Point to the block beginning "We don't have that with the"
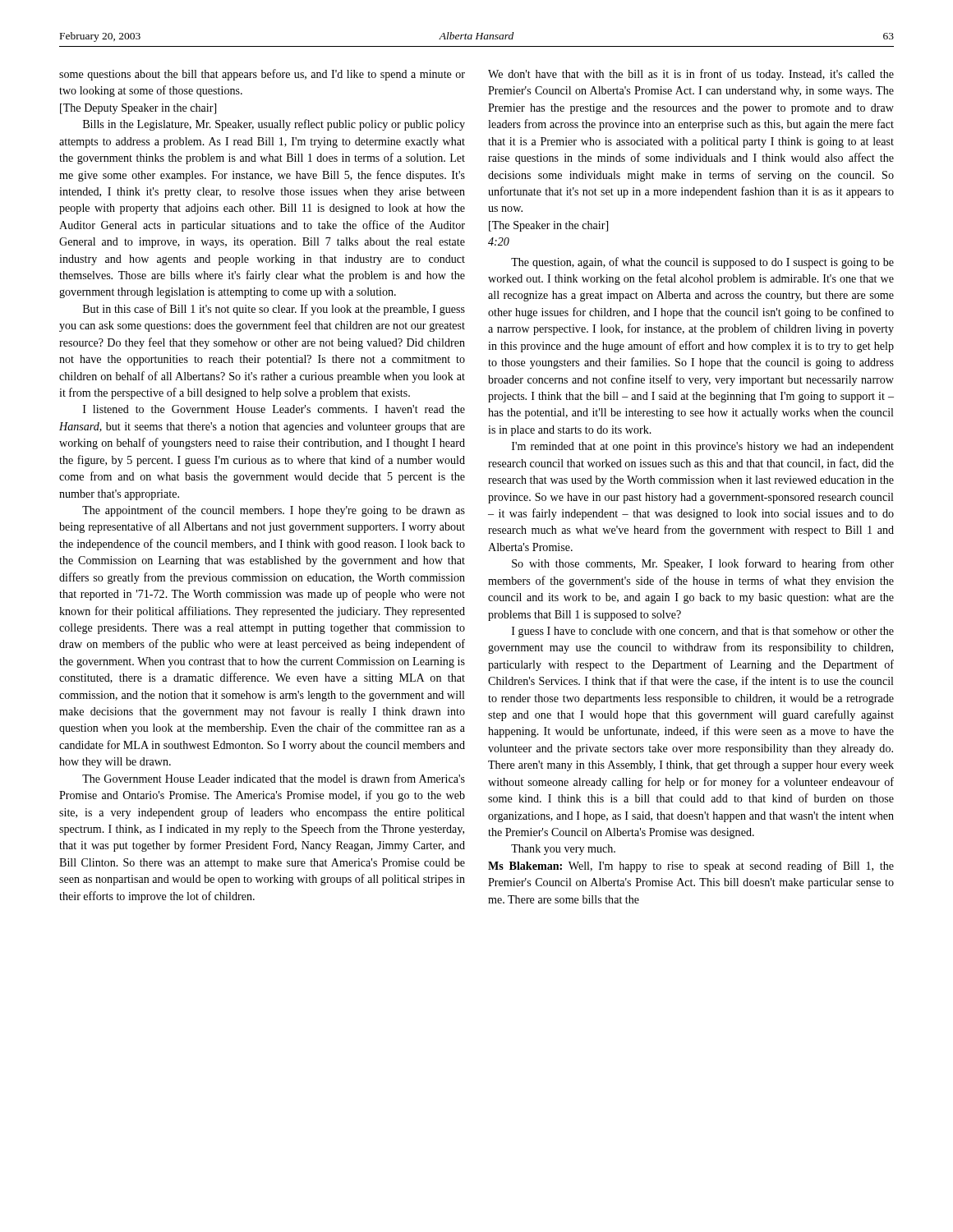 pyautogui.click(x=691, y=141)
